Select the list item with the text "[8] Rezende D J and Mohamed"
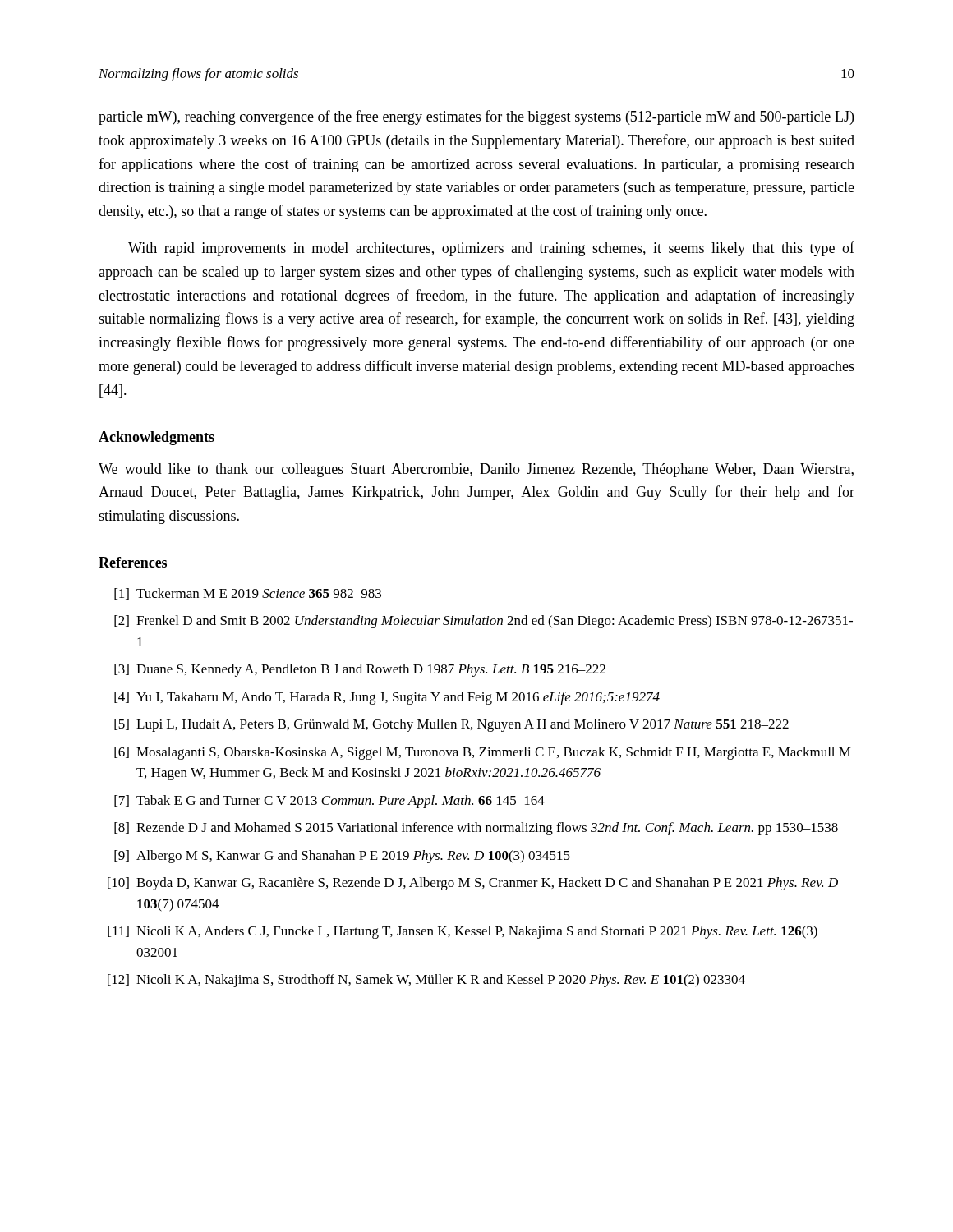This screenshot has width=953, height=1232. 476,828
